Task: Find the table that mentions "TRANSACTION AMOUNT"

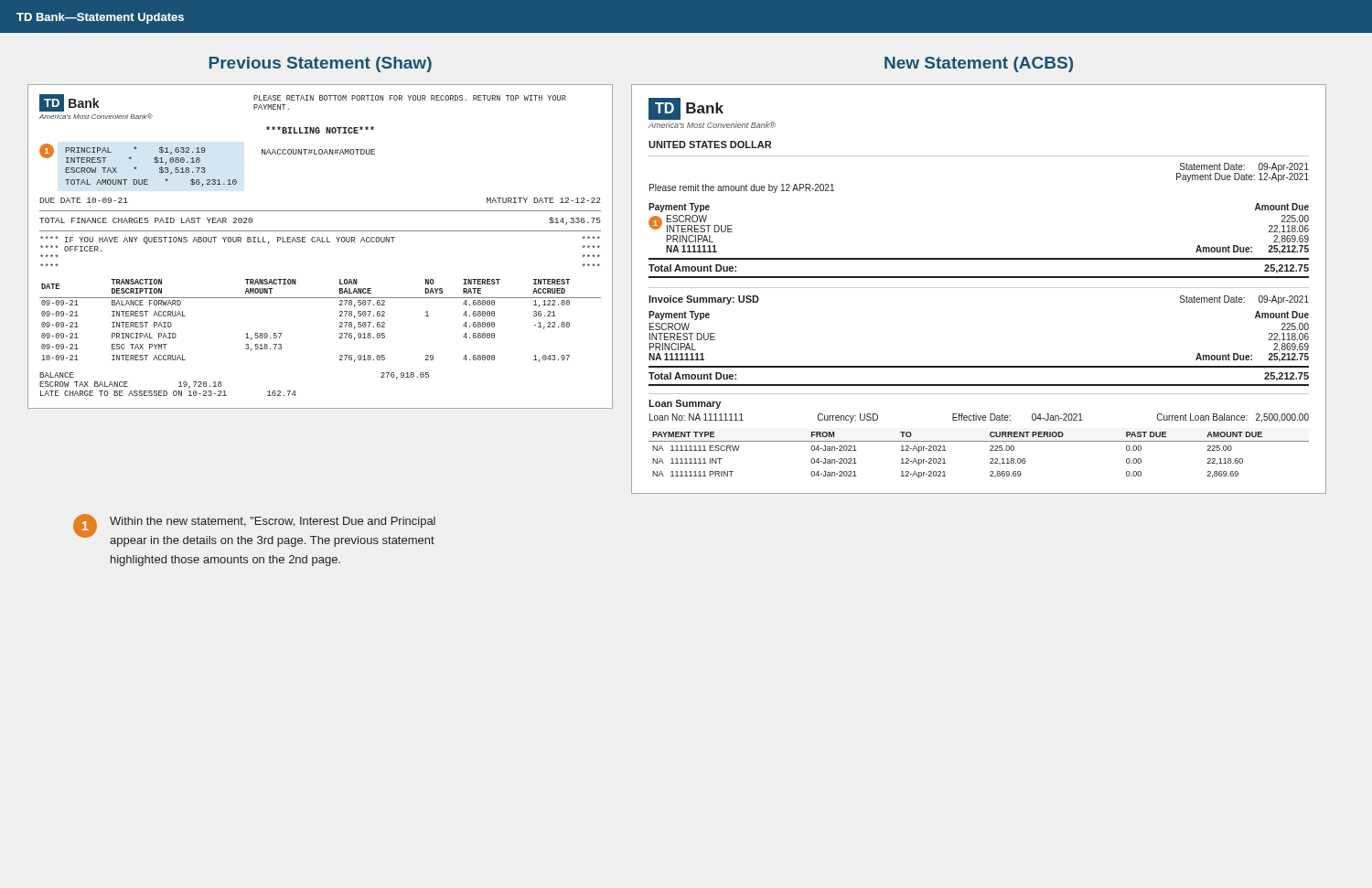Action: point(320,246)
